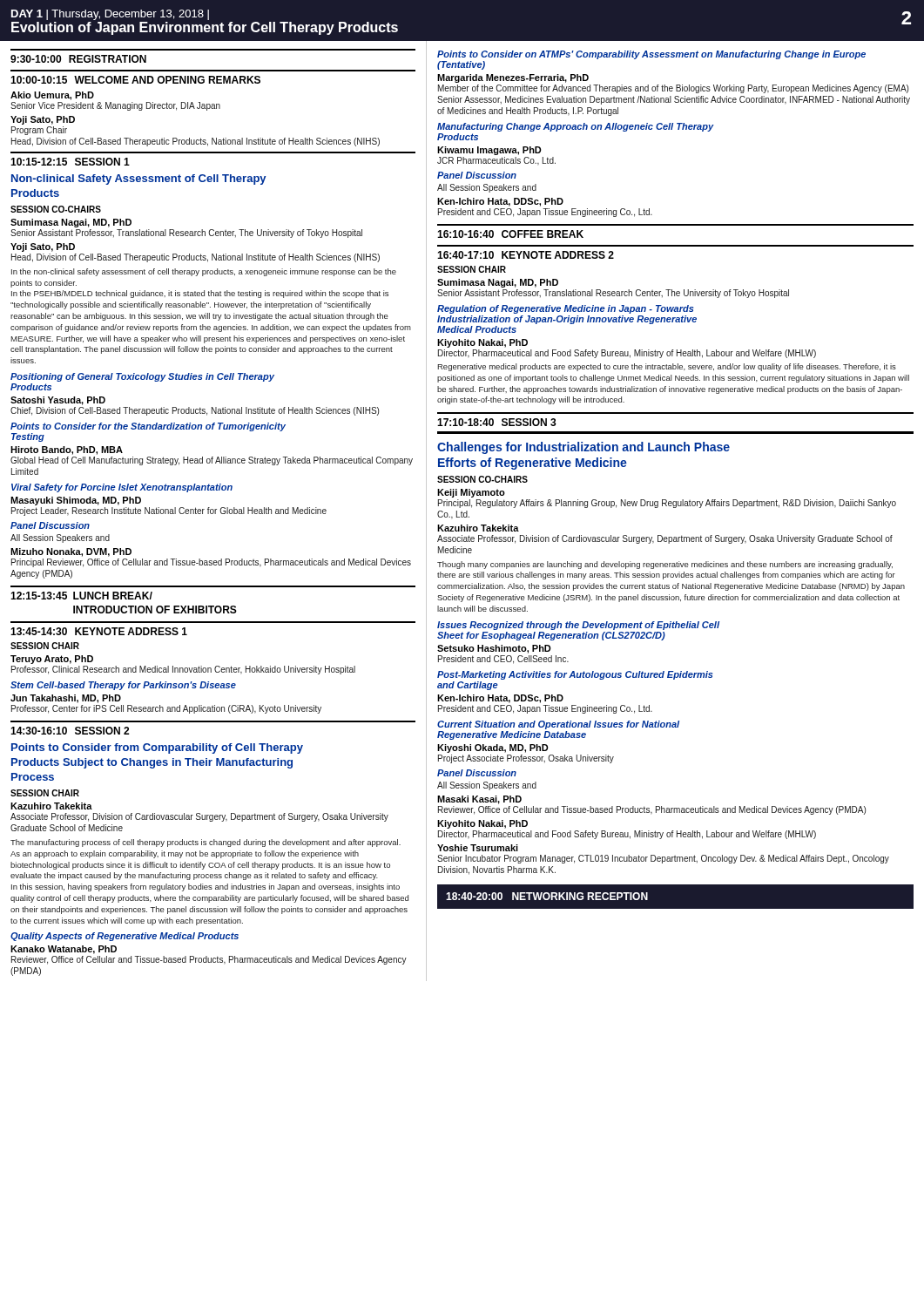
Task: Where does it say "Kiwamu Imagawa, PhD JCR Pharmaceuticals Co., Ltd."?
Action: tap(489, 151)
